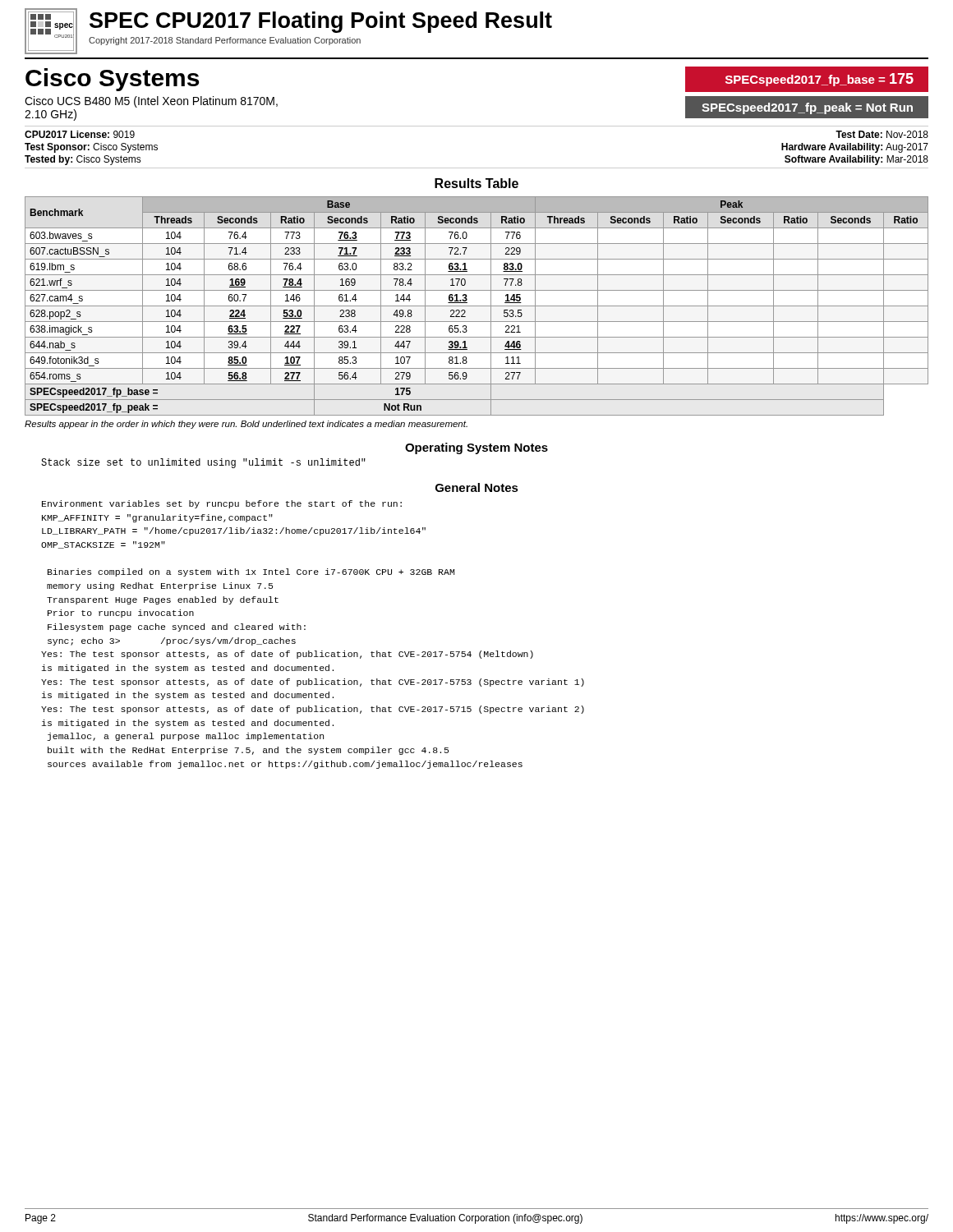Click on the text block with the text "Environment variables set by runcpu before"
This screenshot has height=1232, width=953.
[313, 634]
